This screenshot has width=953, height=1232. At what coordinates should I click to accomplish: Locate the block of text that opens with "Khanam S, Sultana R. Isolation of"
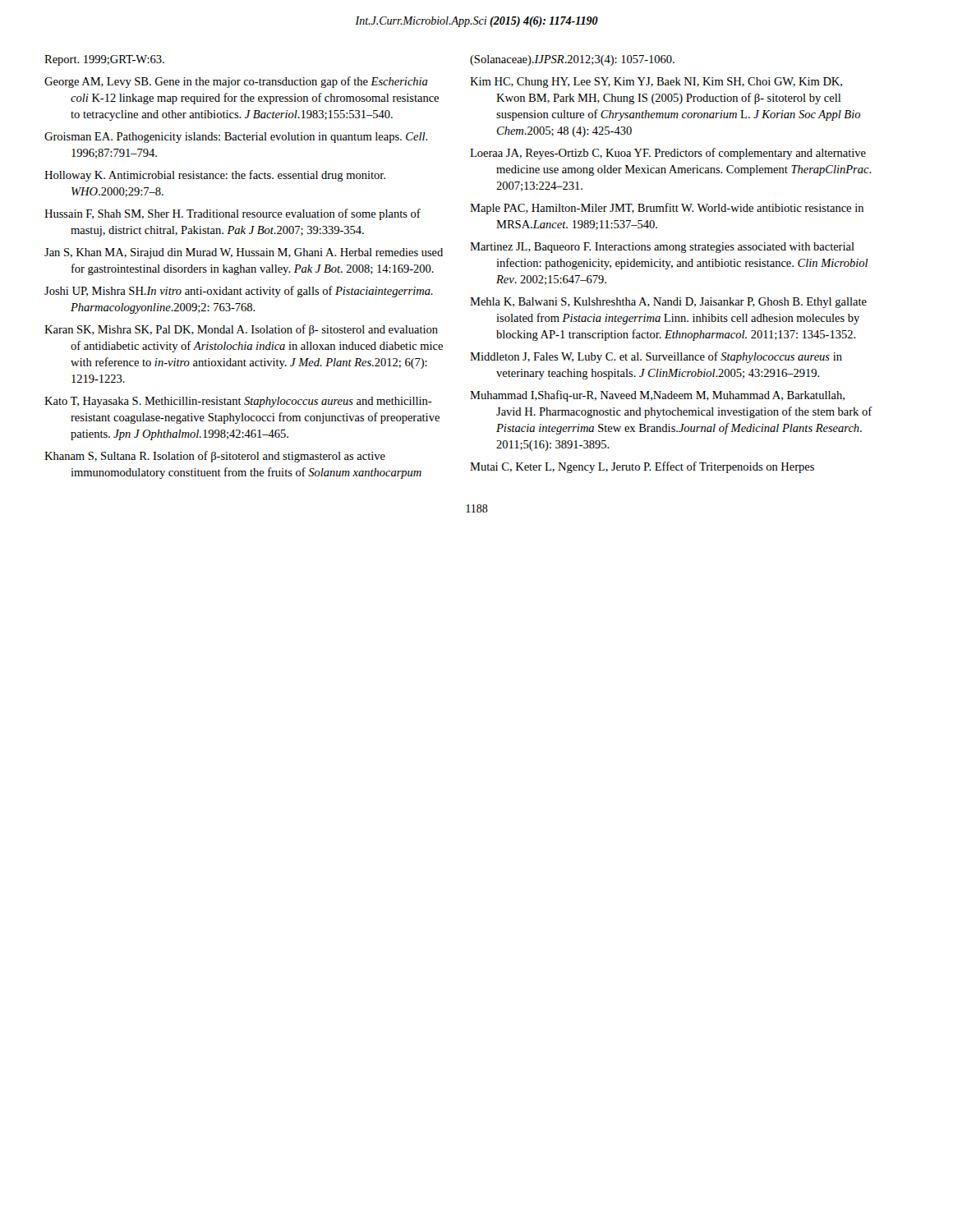pos(233,464)
